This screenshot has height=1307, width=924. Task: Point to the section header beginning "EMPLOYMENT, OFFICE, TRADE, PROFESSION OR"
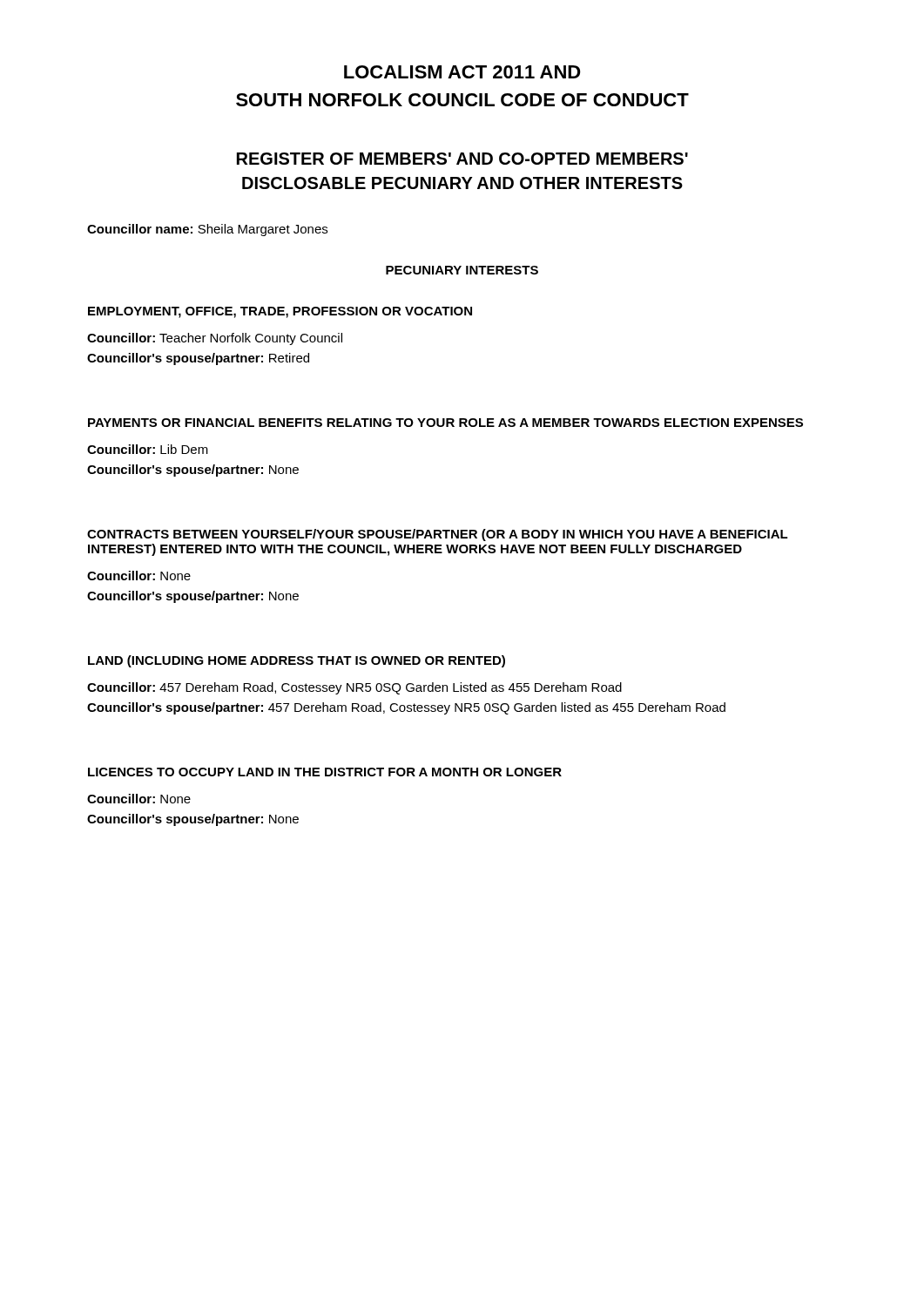[x=280, y=311]
